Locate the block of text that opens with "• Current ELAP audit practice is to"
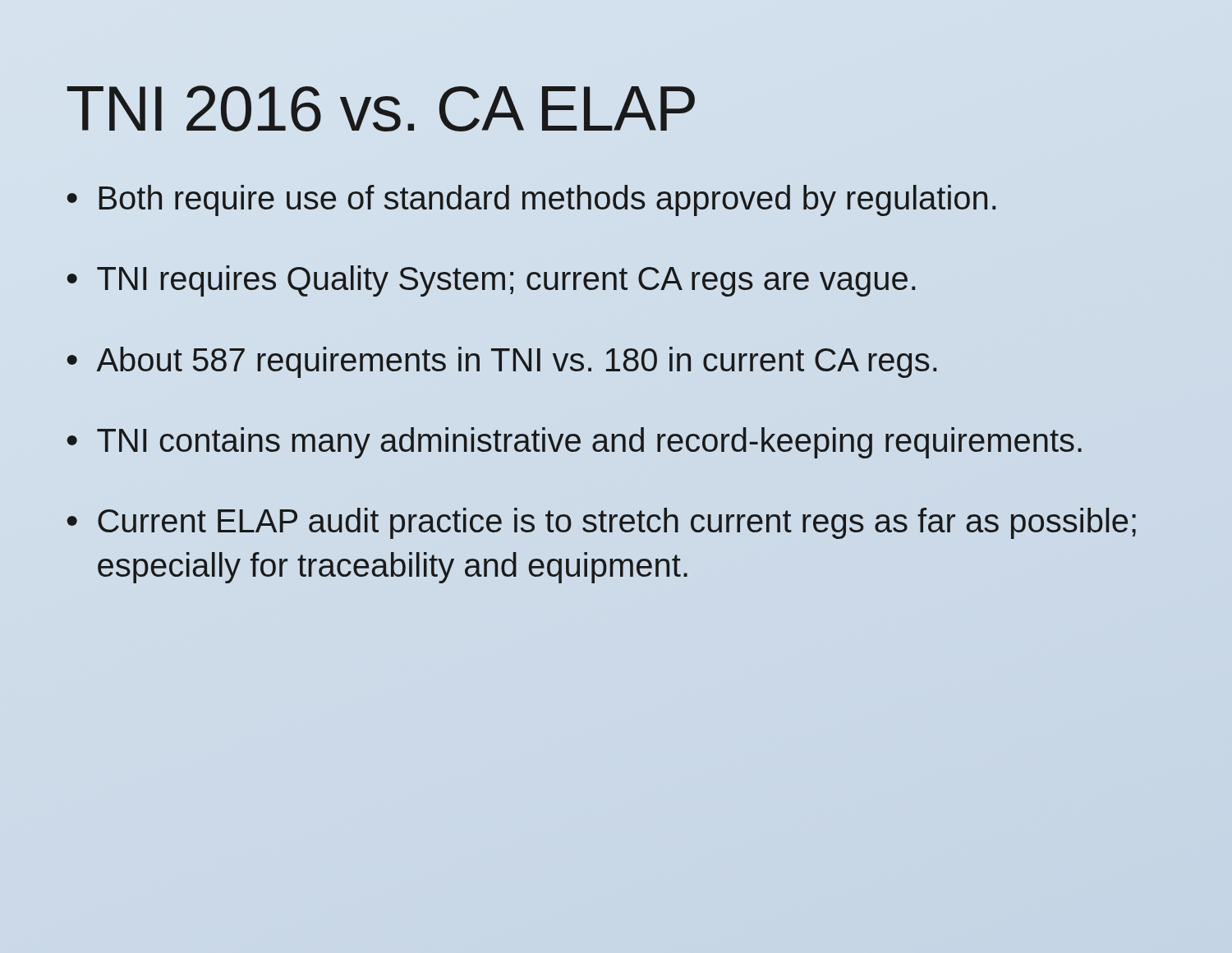Screen dimensions: 953x1232 tap(616, 543)
